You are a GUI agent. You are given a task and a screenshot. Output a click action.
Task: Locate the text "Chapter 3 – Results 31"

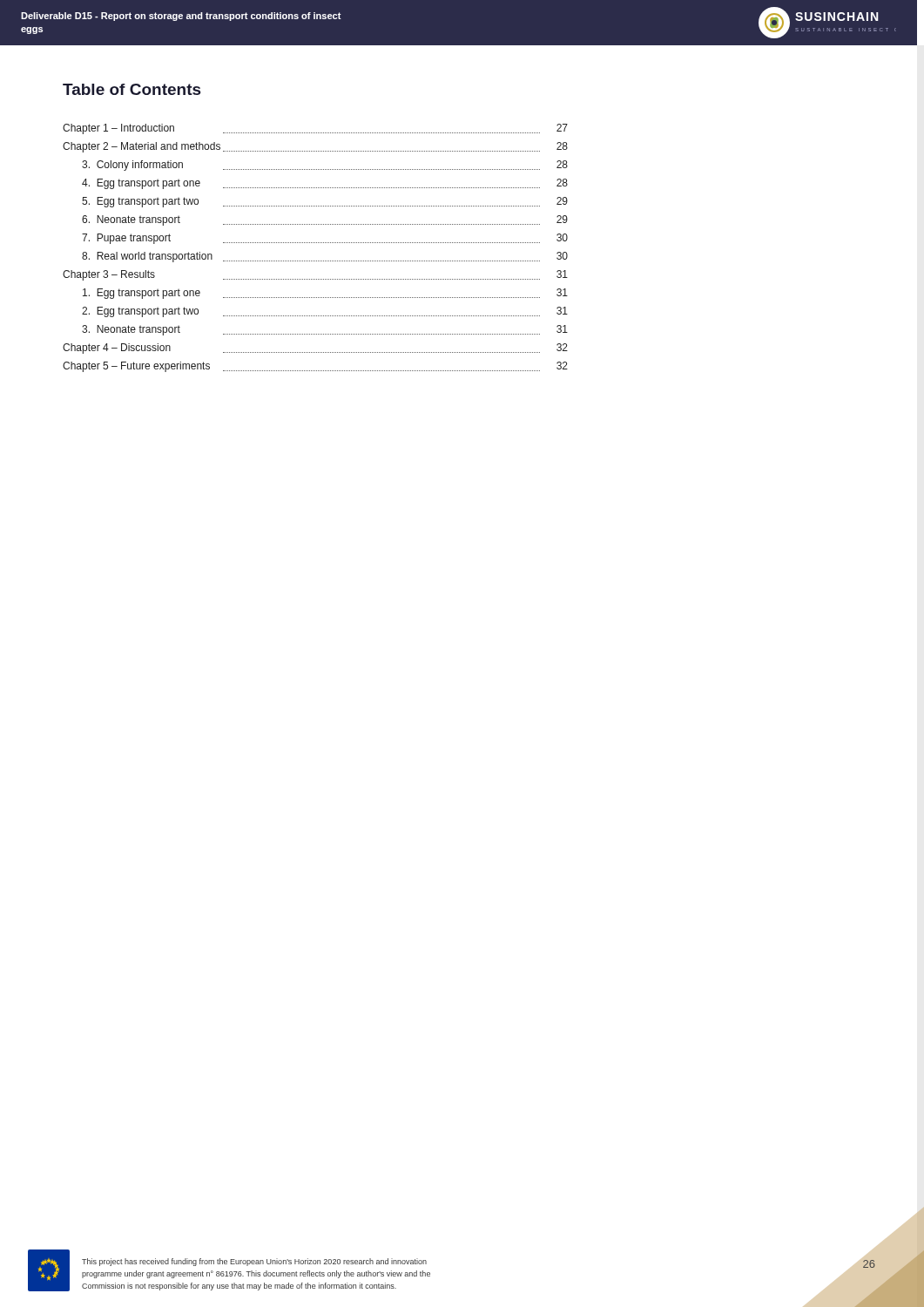[x=315, y=274]
